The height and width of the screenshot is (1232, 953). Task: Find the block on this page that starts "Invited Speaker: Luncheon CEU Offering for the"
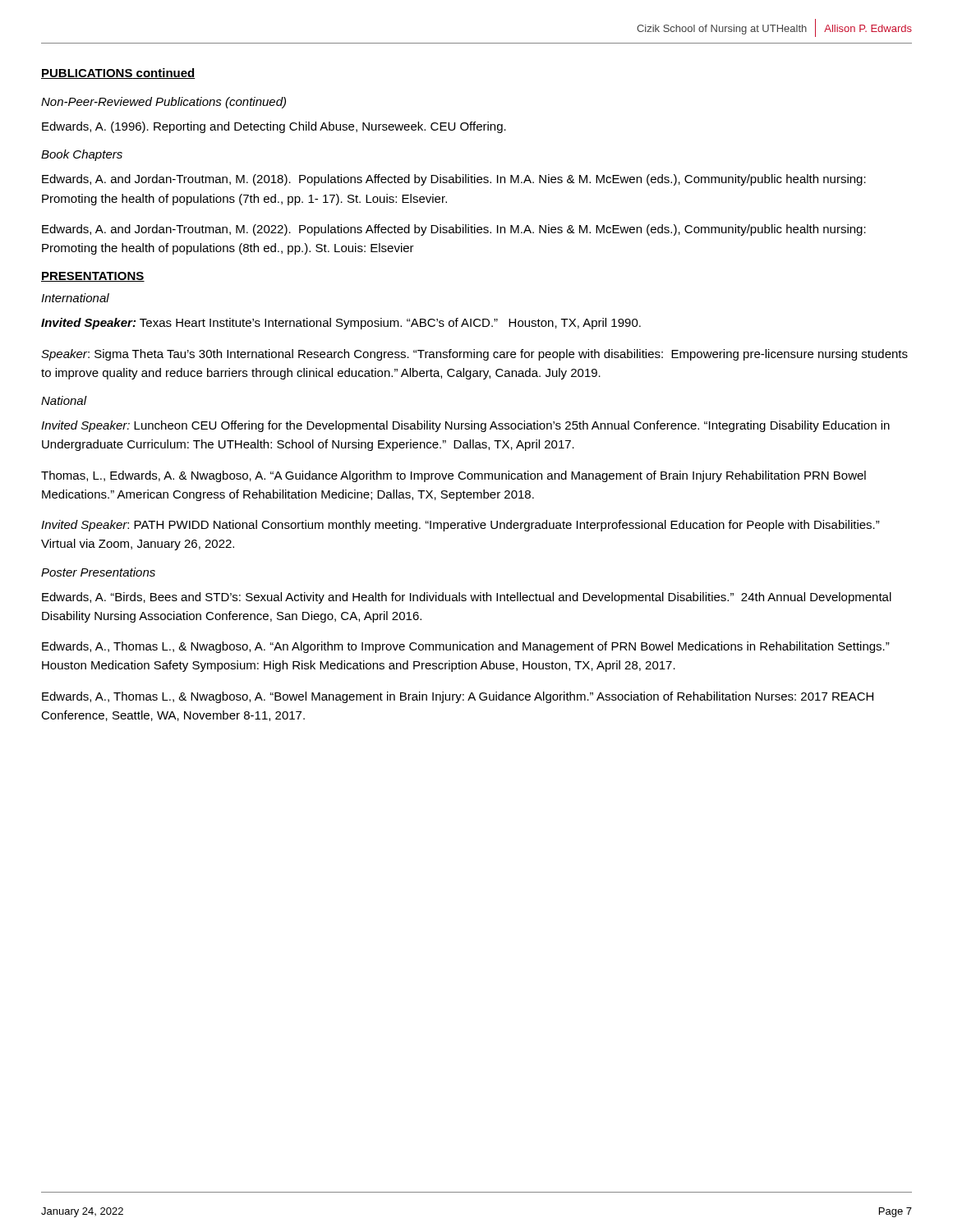[x=466, y=435]
